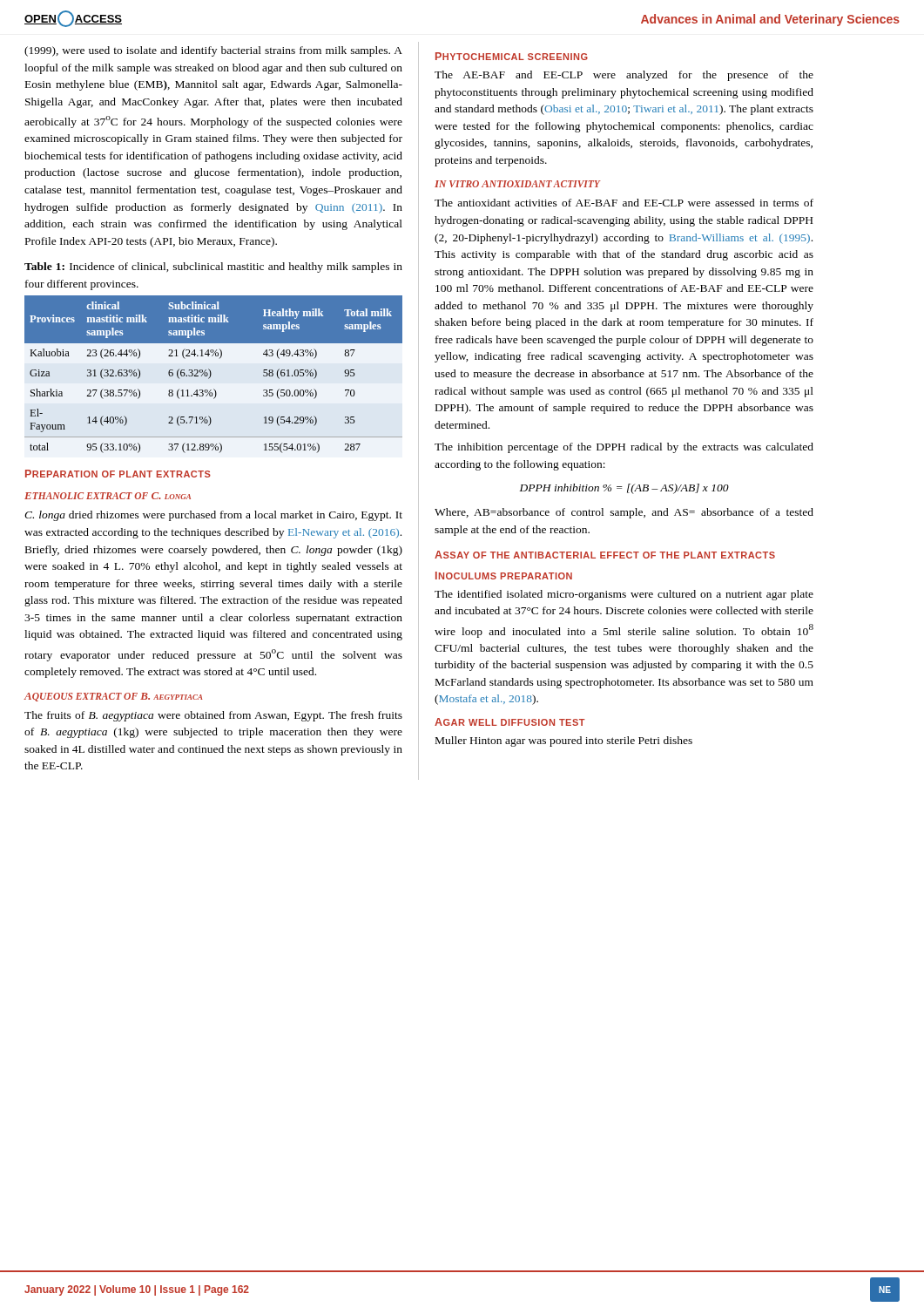Viewport: 924px width, 1307px height.
Task: Locate the block of text that opens with "The fruits of B. aegyptiaca"
Action: [213, 740]
